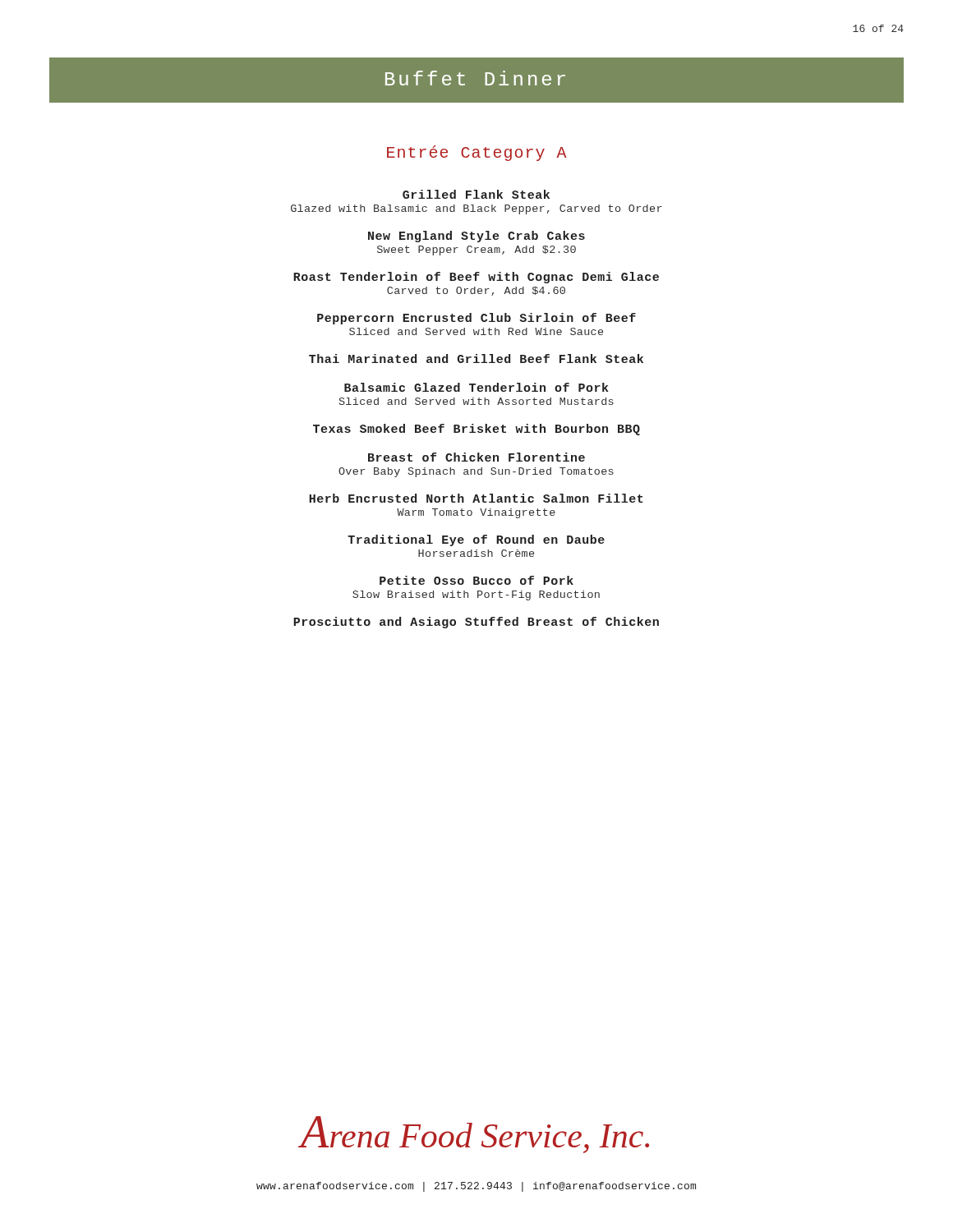Point to the block beginning "Roast Tenderloin of"

476,284
